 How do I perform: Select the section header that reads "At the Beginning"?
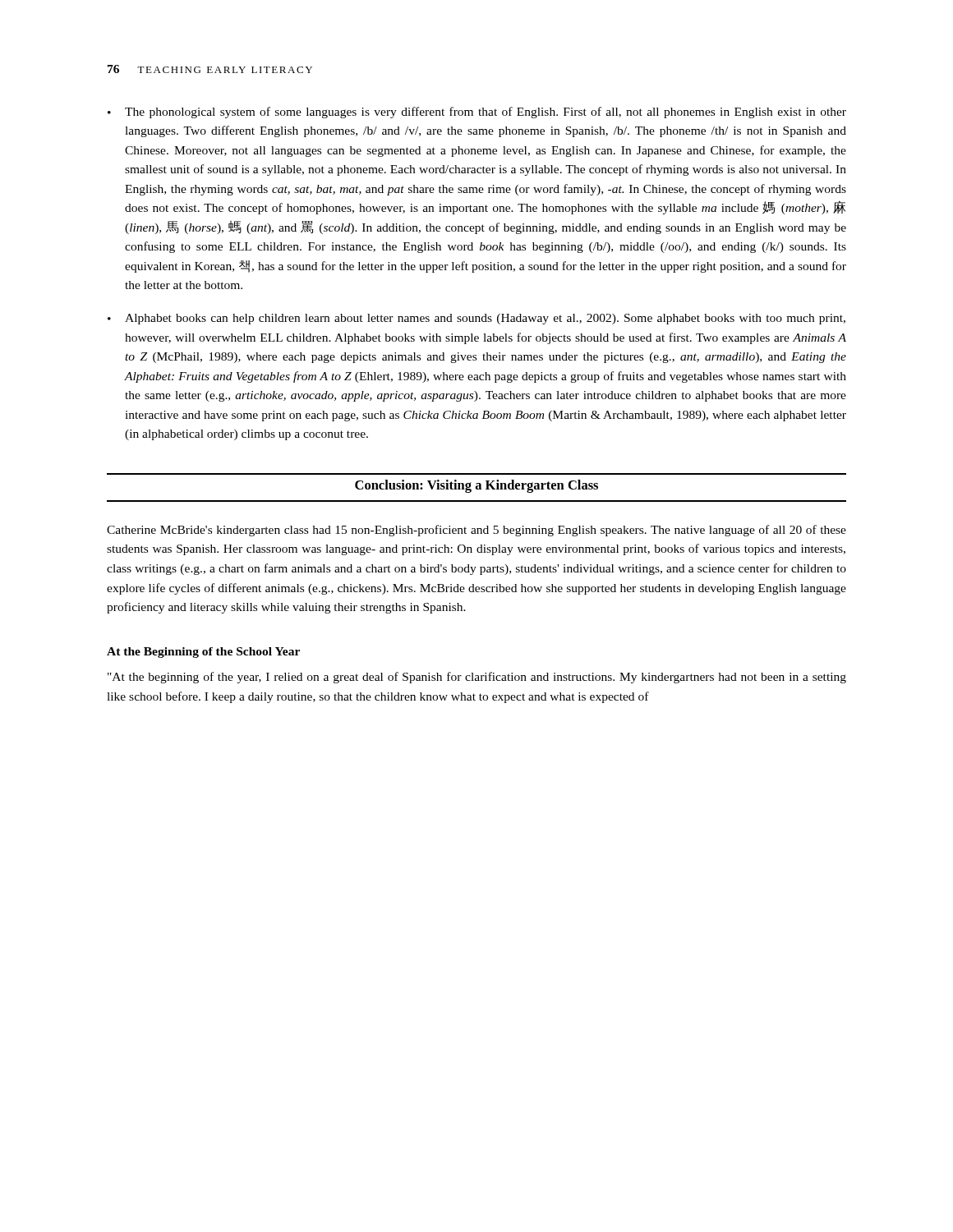(x=204, y=651)
